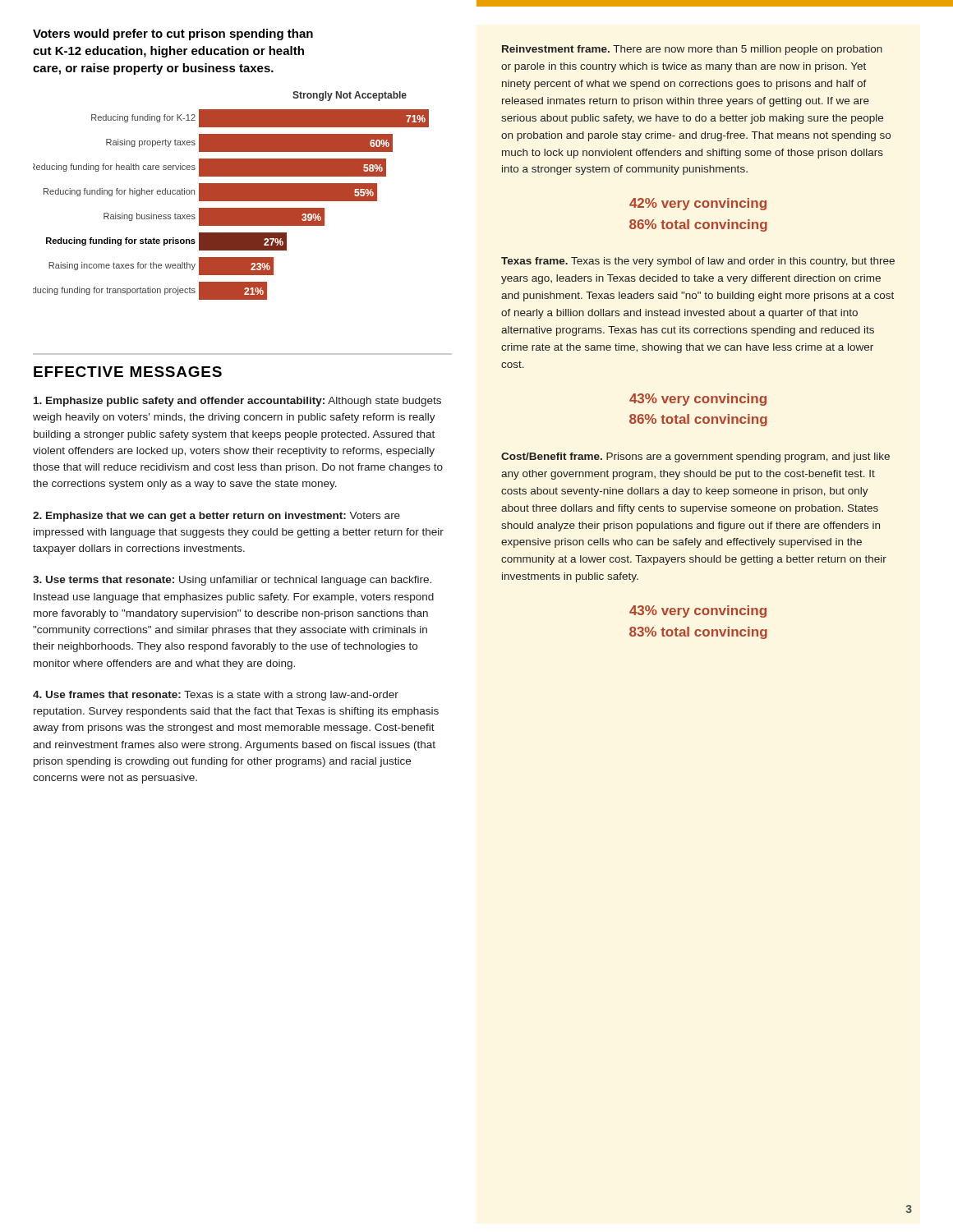Select the section header that reads "Voters would prefer to cut"

(173, 51)
